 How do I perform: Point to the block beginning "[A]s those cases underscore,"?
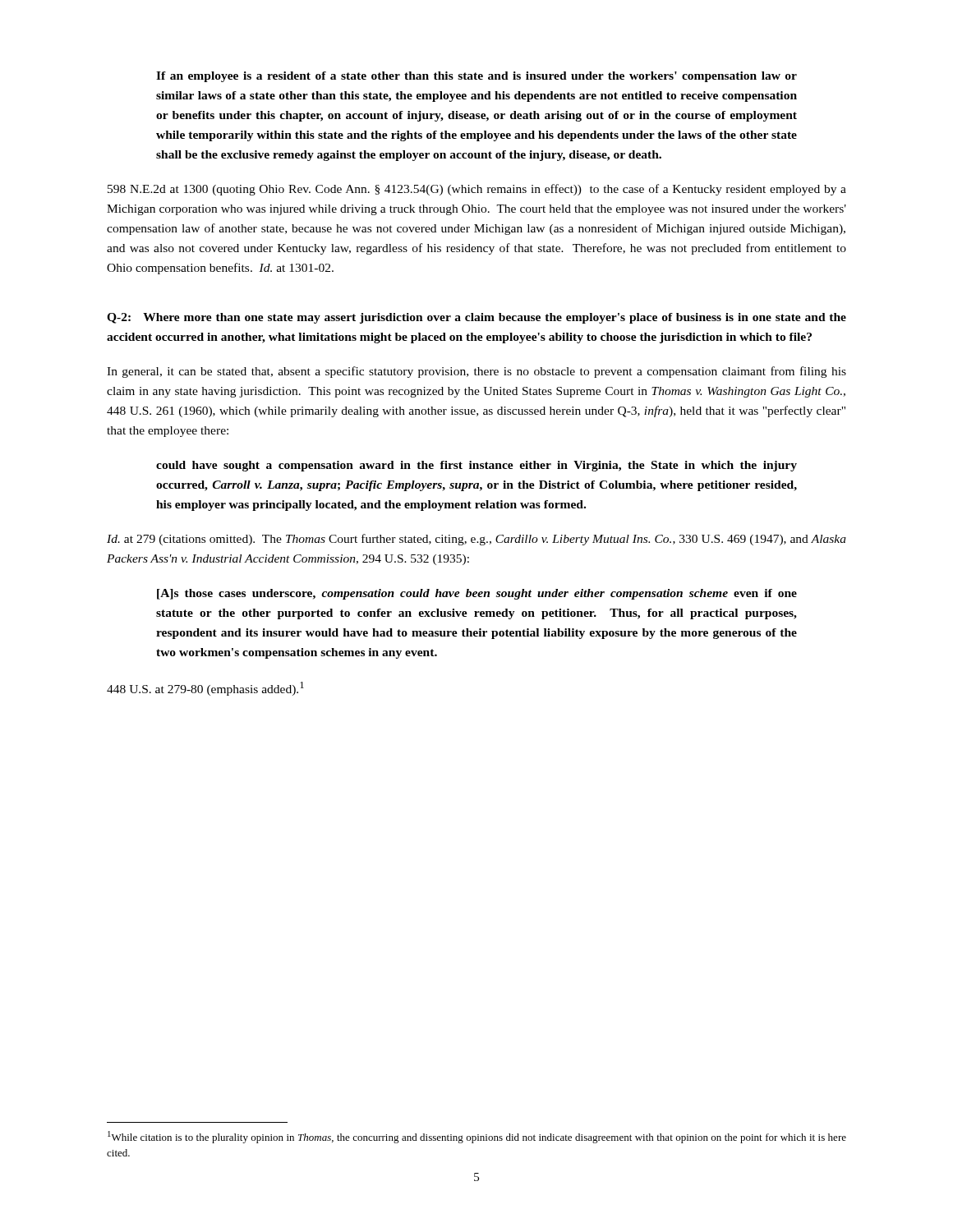[476, 622]
